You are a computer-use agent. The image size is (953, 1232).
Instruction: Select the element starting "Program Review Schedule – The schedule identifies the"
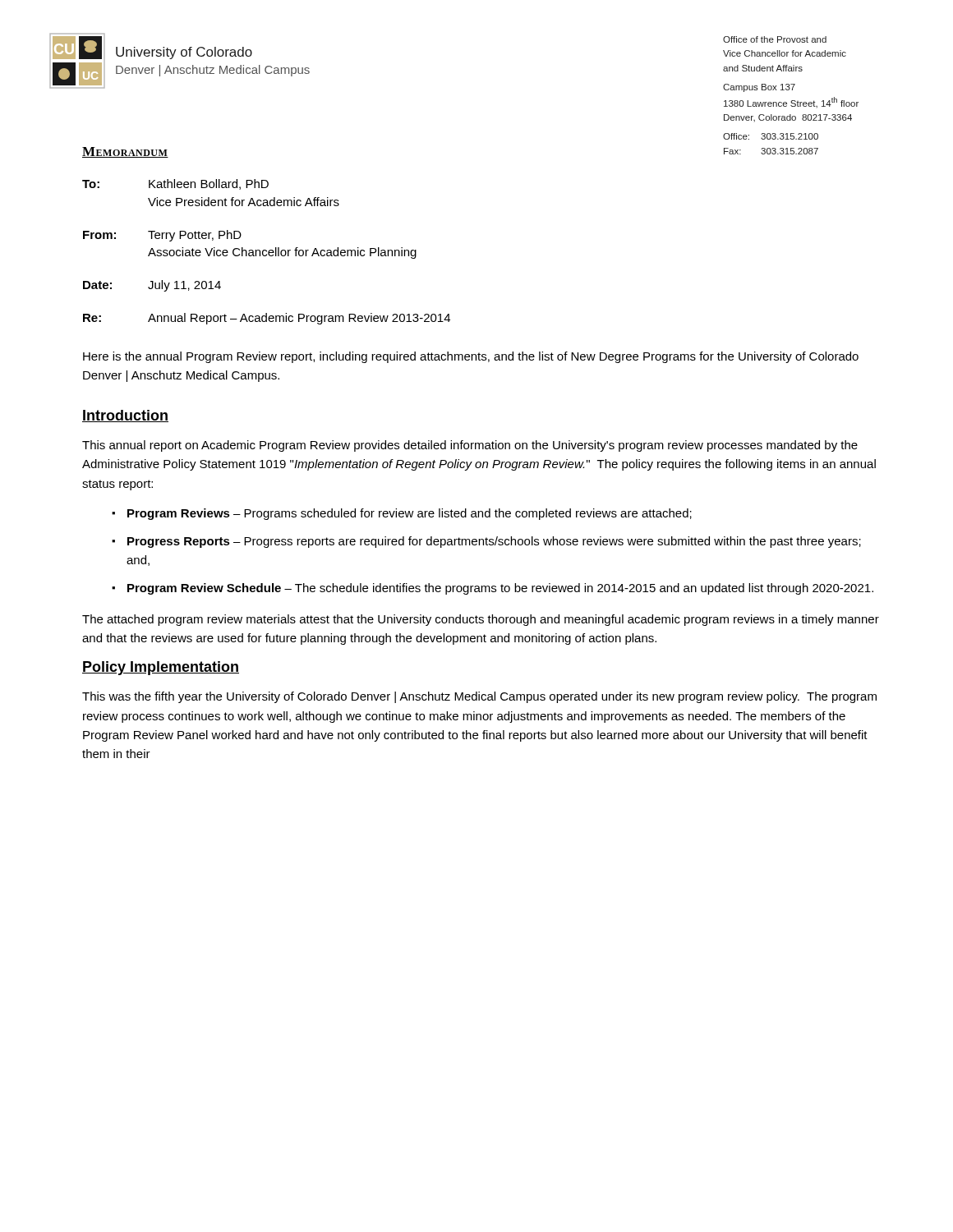pyautogui.click(x=500, y=588)
